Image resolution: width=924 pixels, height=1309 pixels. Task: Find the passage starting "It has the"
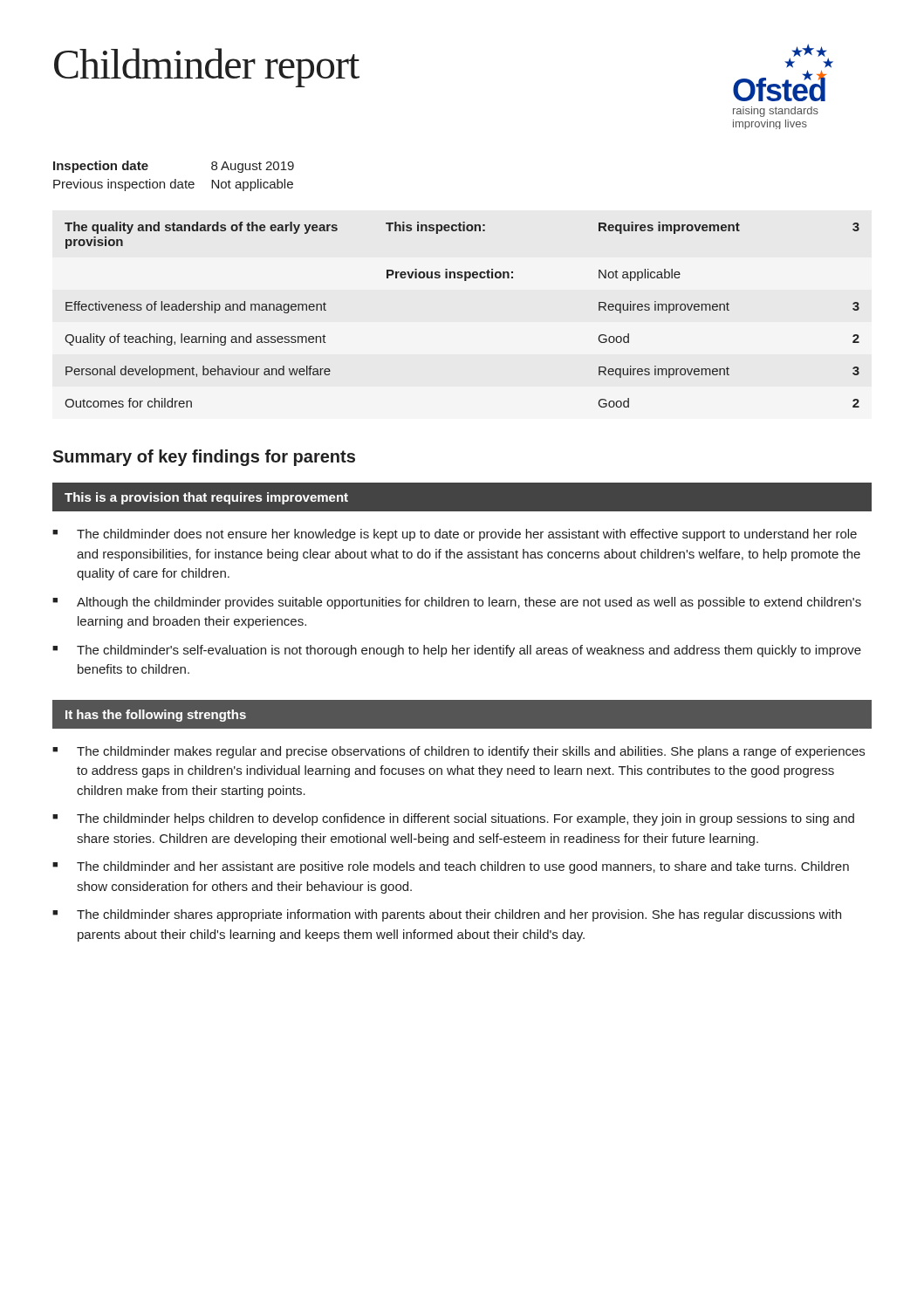[155, 714]
